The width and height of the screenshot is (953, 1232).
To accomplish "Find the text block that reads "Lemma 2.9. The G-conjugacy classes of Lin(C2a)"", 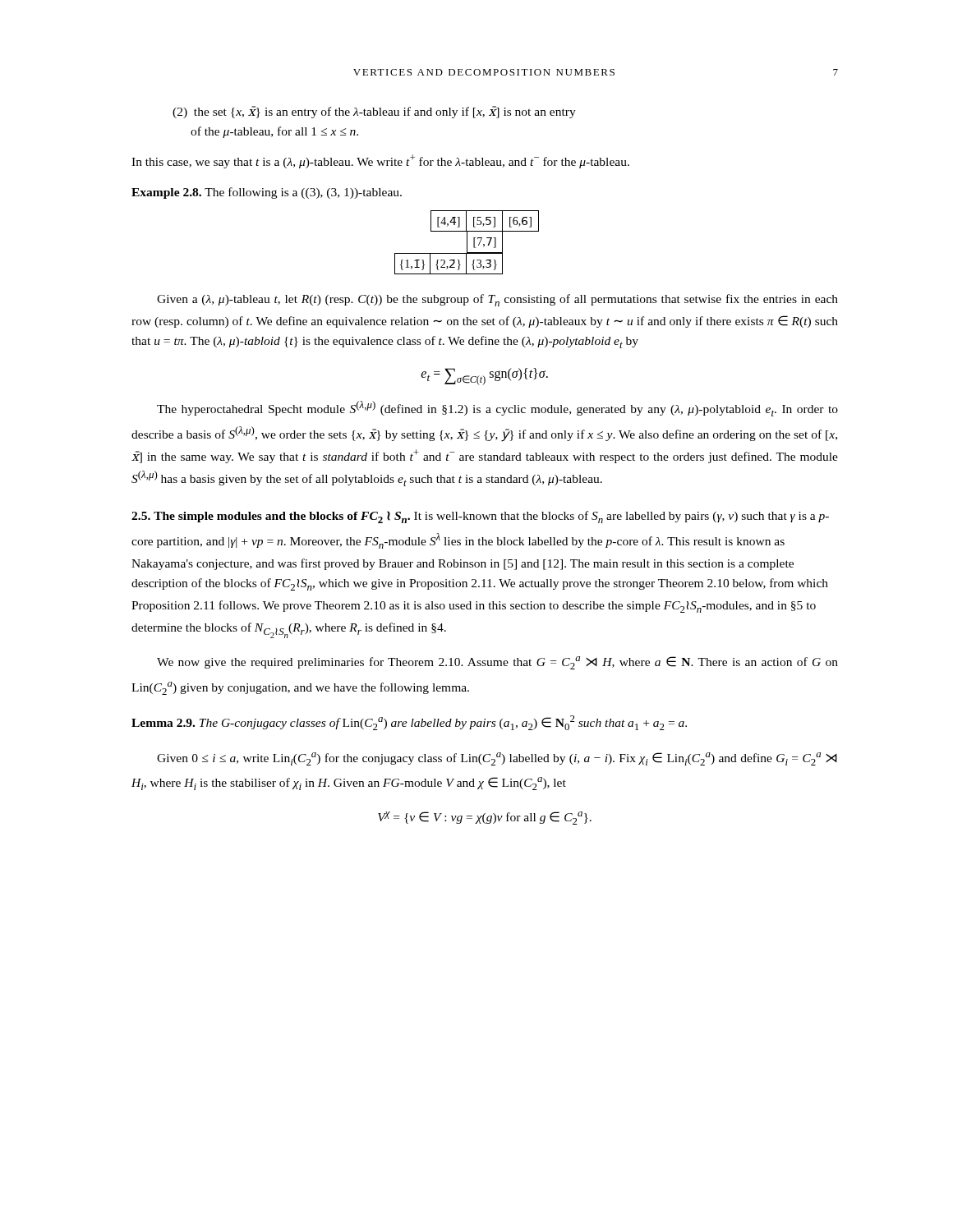I will coord(410,722).
